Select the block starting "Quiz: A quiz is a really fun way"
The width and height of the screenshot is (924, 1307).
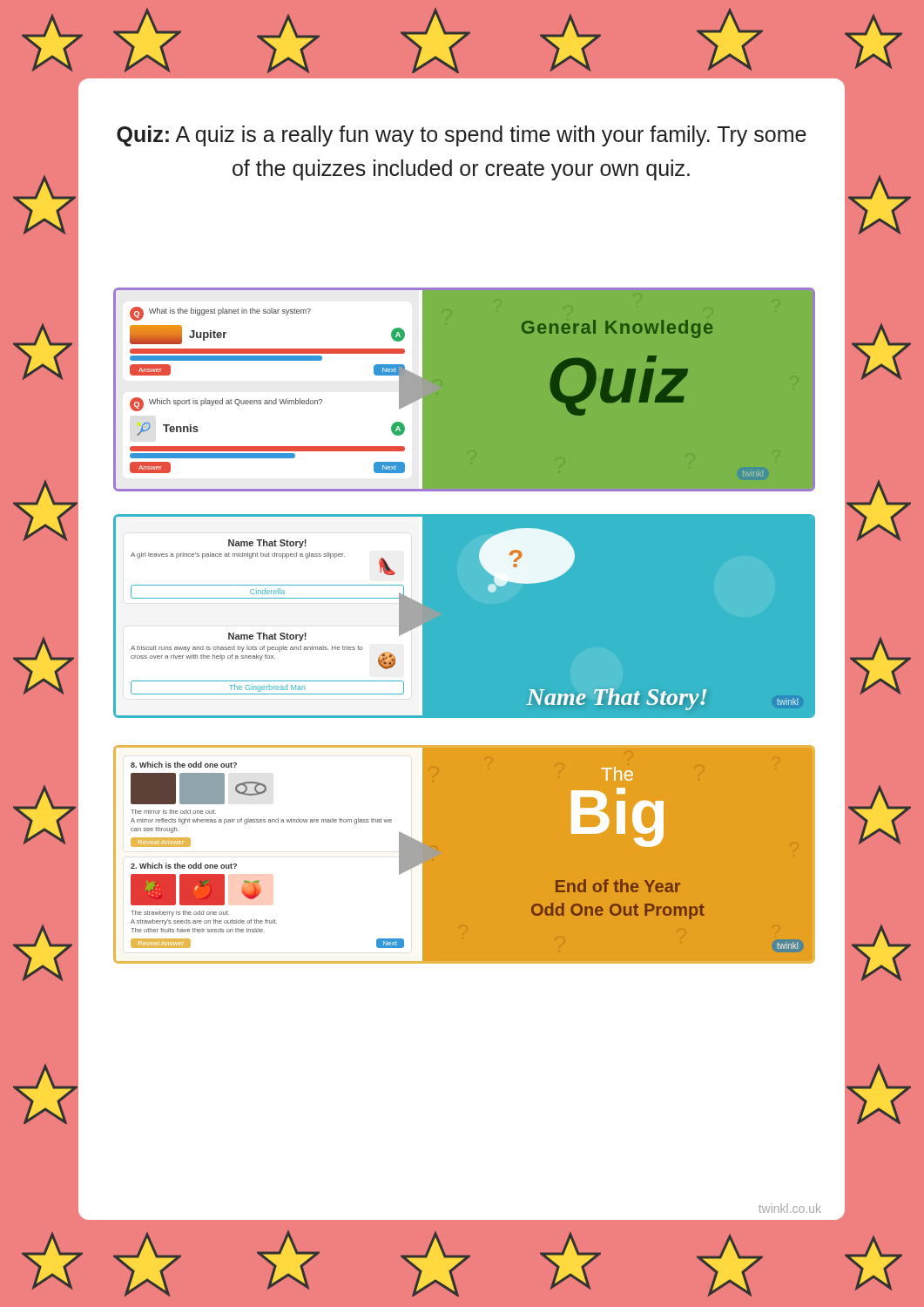point(462,151)
